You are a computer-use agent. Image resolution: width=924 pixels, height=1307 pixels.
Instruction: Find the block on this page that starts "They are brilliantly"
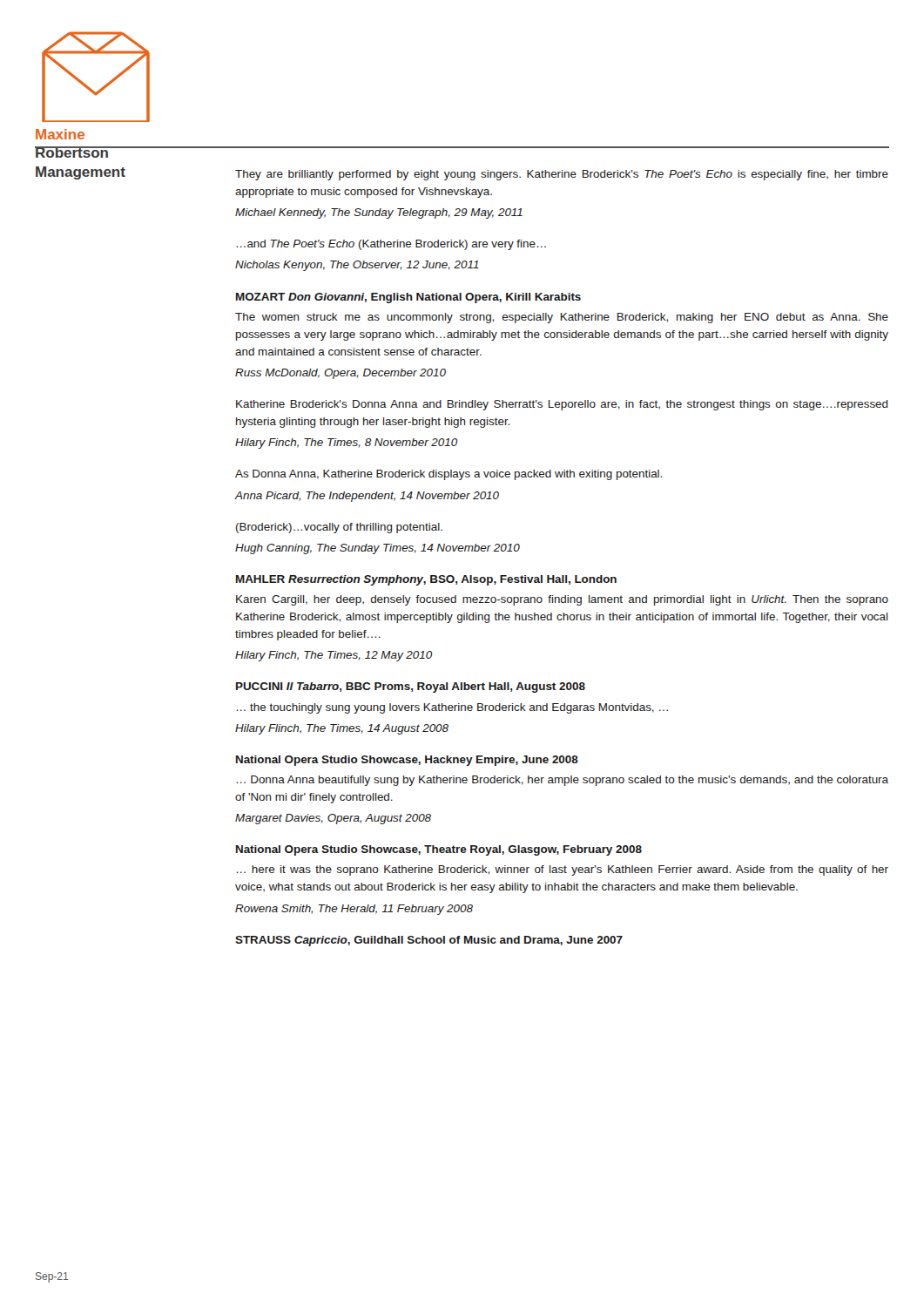tap(562, 175)
